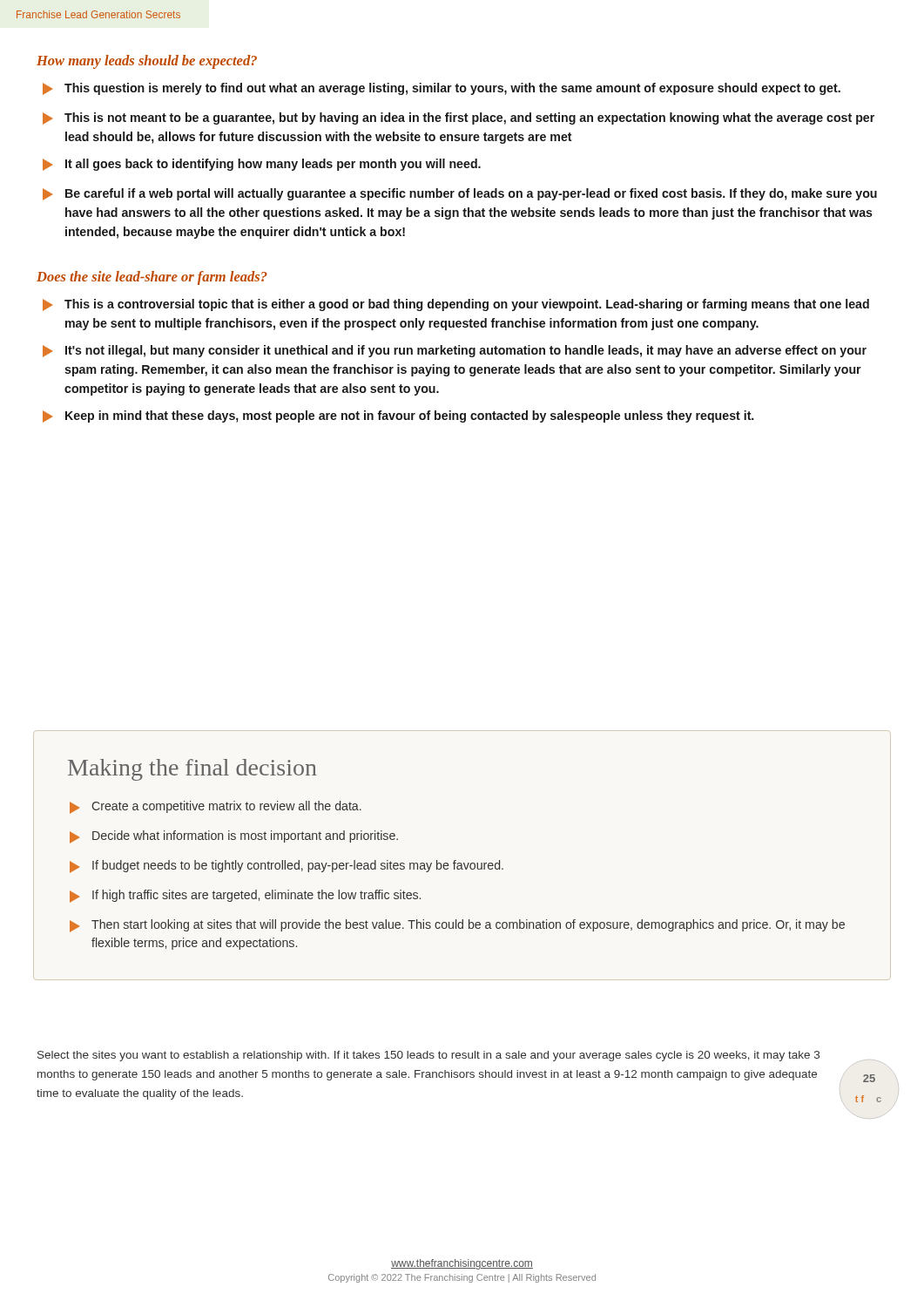Select the list item that reads "Keep in mind that"
Image resolution: width=924 pixels, height=1307 pixels.
(397, 417)
